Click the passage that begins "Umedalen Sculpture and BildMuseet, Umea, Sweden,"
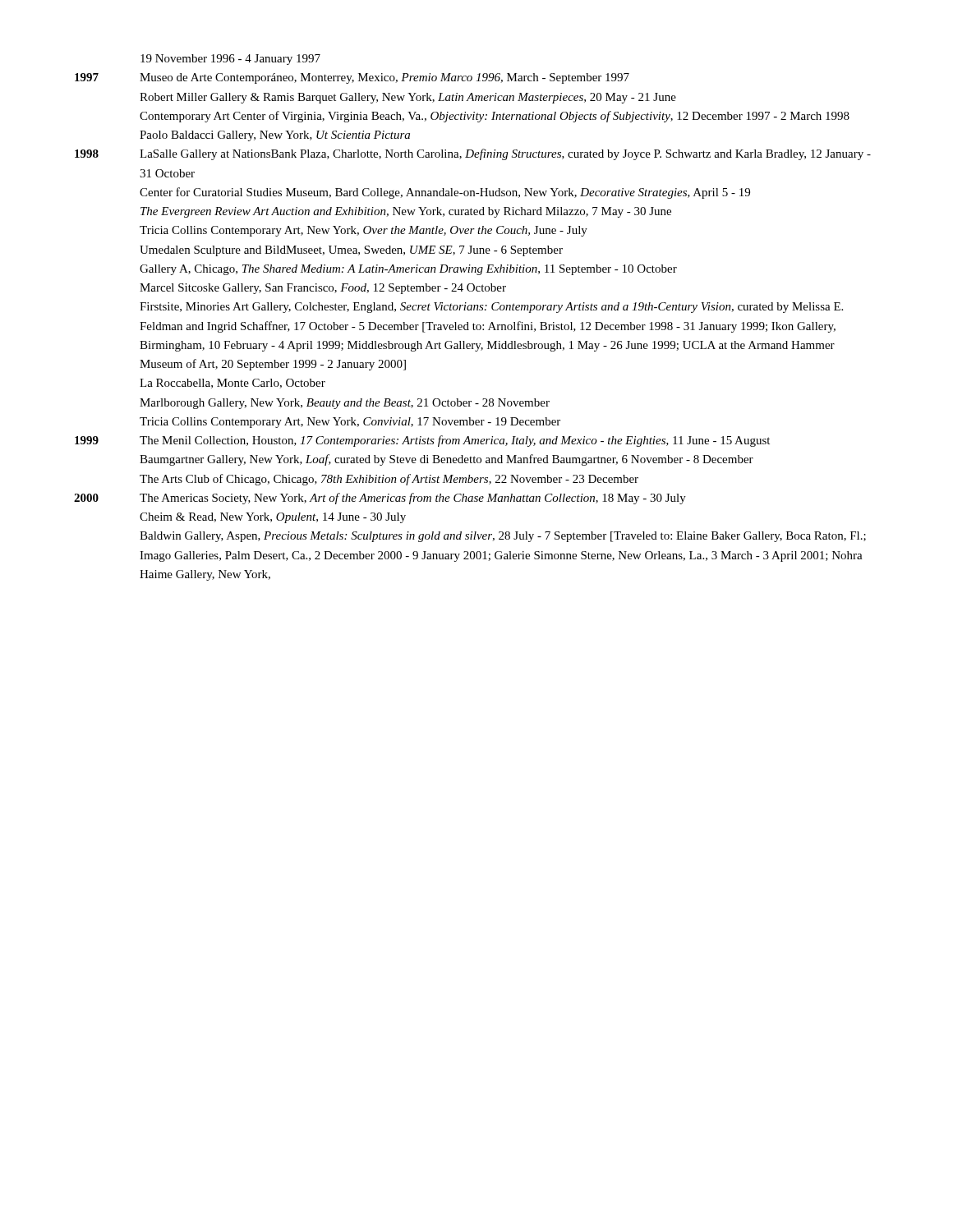This screenshot has height=1232, width=953. coord(476,250)
